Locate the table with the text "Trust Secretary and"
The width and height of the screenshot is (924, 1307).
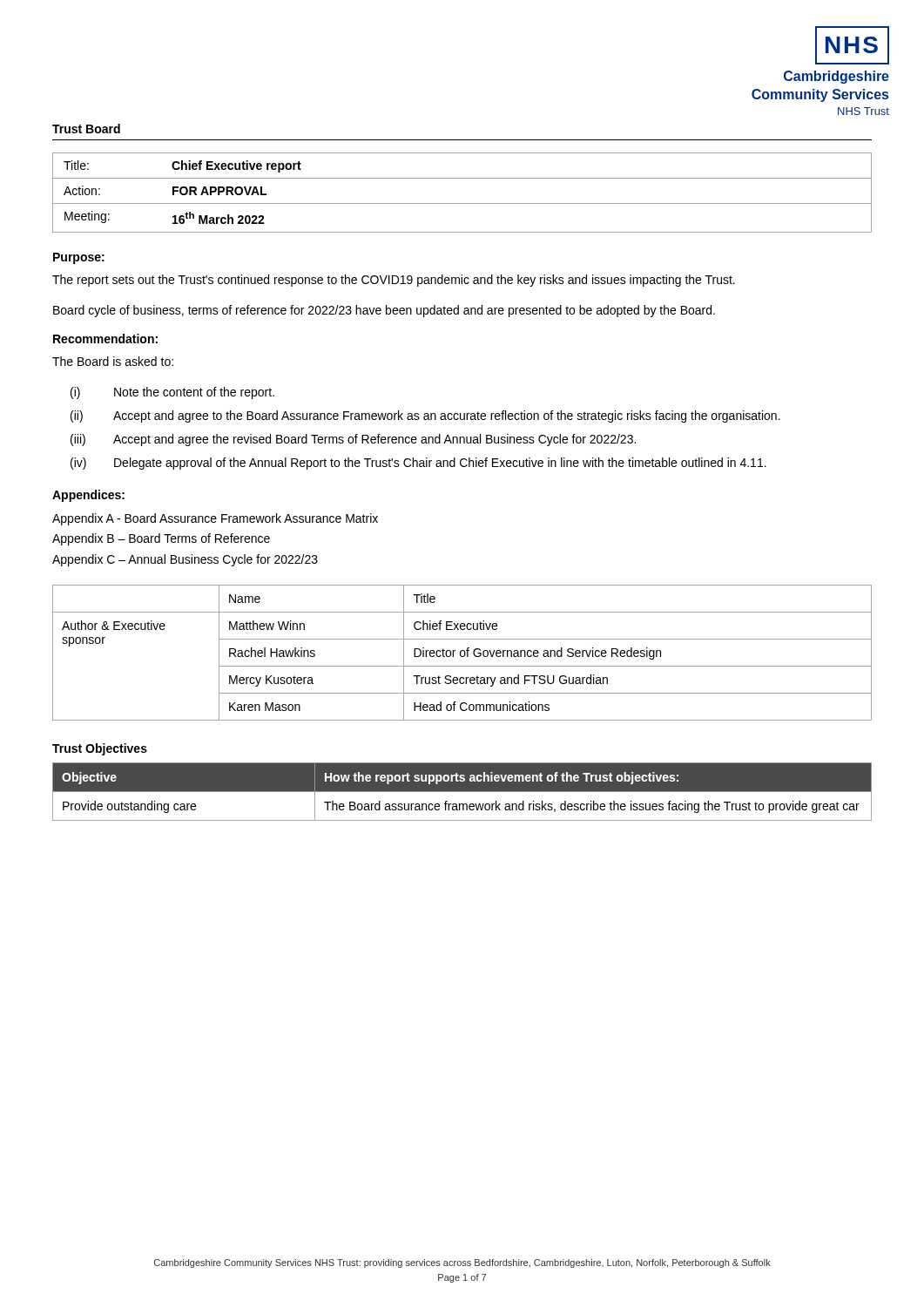pos(462,653)
